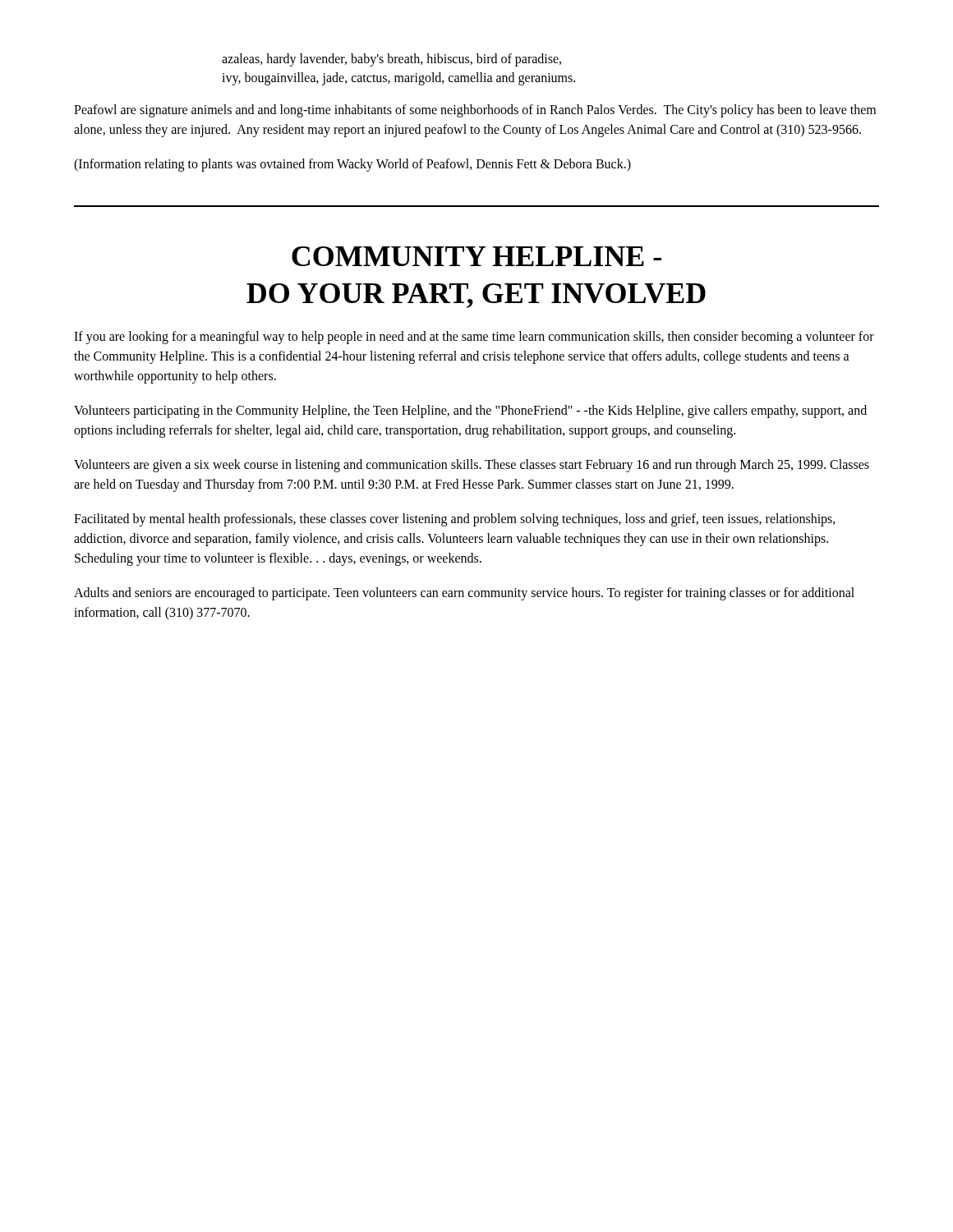Click on the text starting "azaleas, hardy lavender, baby's breath,"
The width and height of the screenshot is (953, 1232).
(x=399, y=68)
